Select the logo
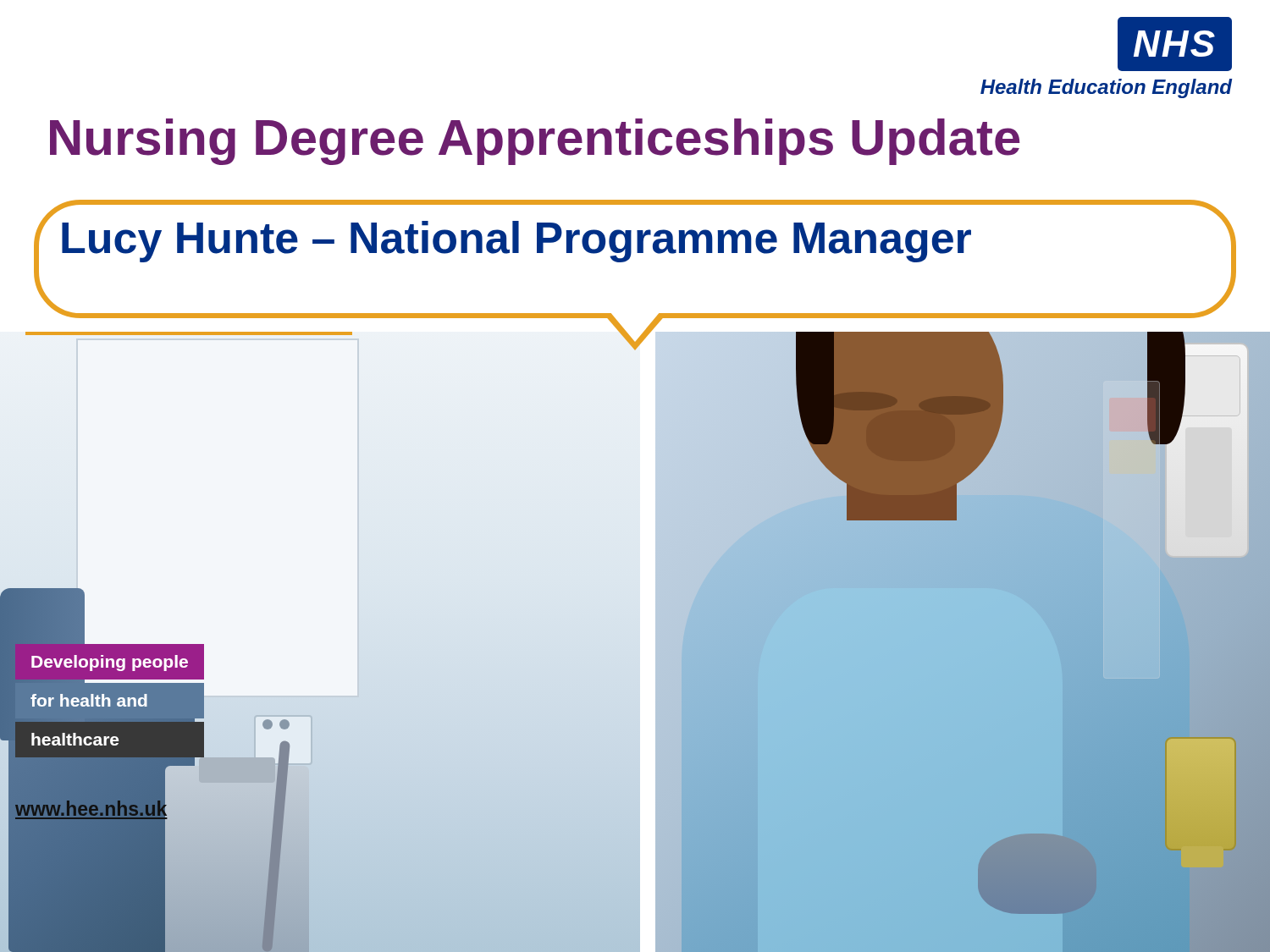This screenshot has height=952, width=1270. click(x=1106, y=58)
